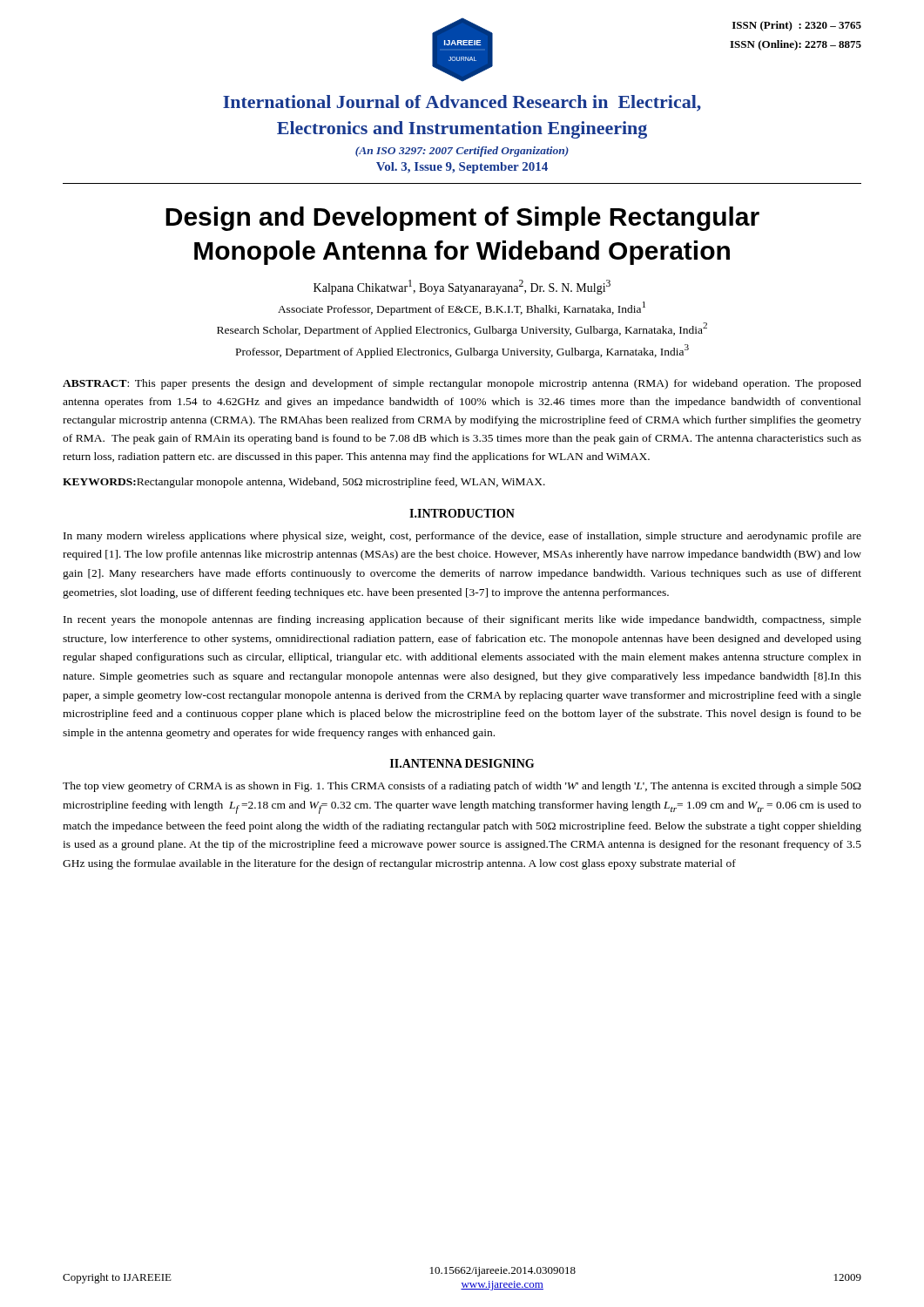Click where it says "II.ANTENNA DESIGNING"
The height and width of the screenshot is (1307, 924).
[462, 764]
